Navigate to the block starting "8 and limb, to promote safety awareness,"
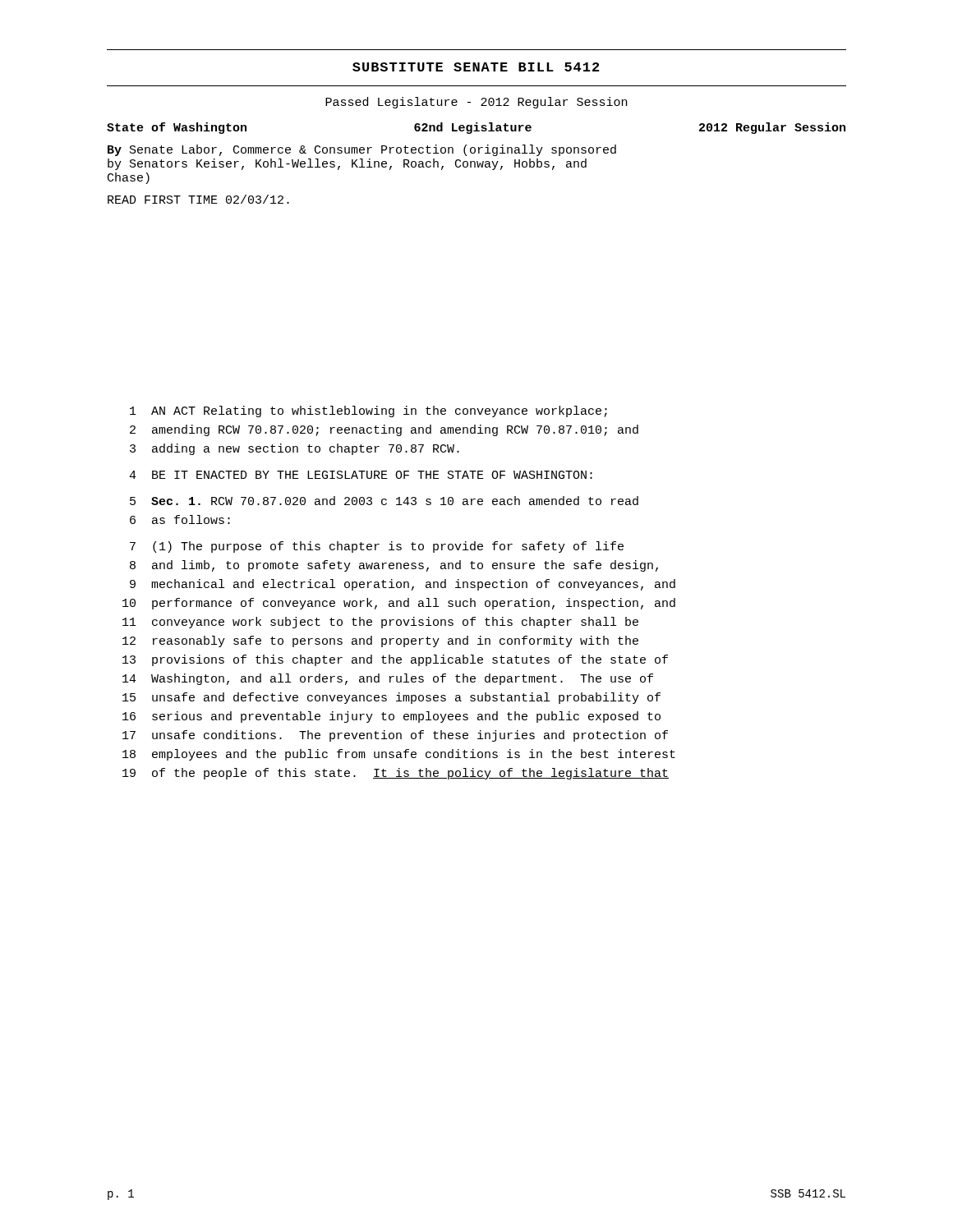The height and width of the screenshot is (1232, 953). [x=476, y=568]
